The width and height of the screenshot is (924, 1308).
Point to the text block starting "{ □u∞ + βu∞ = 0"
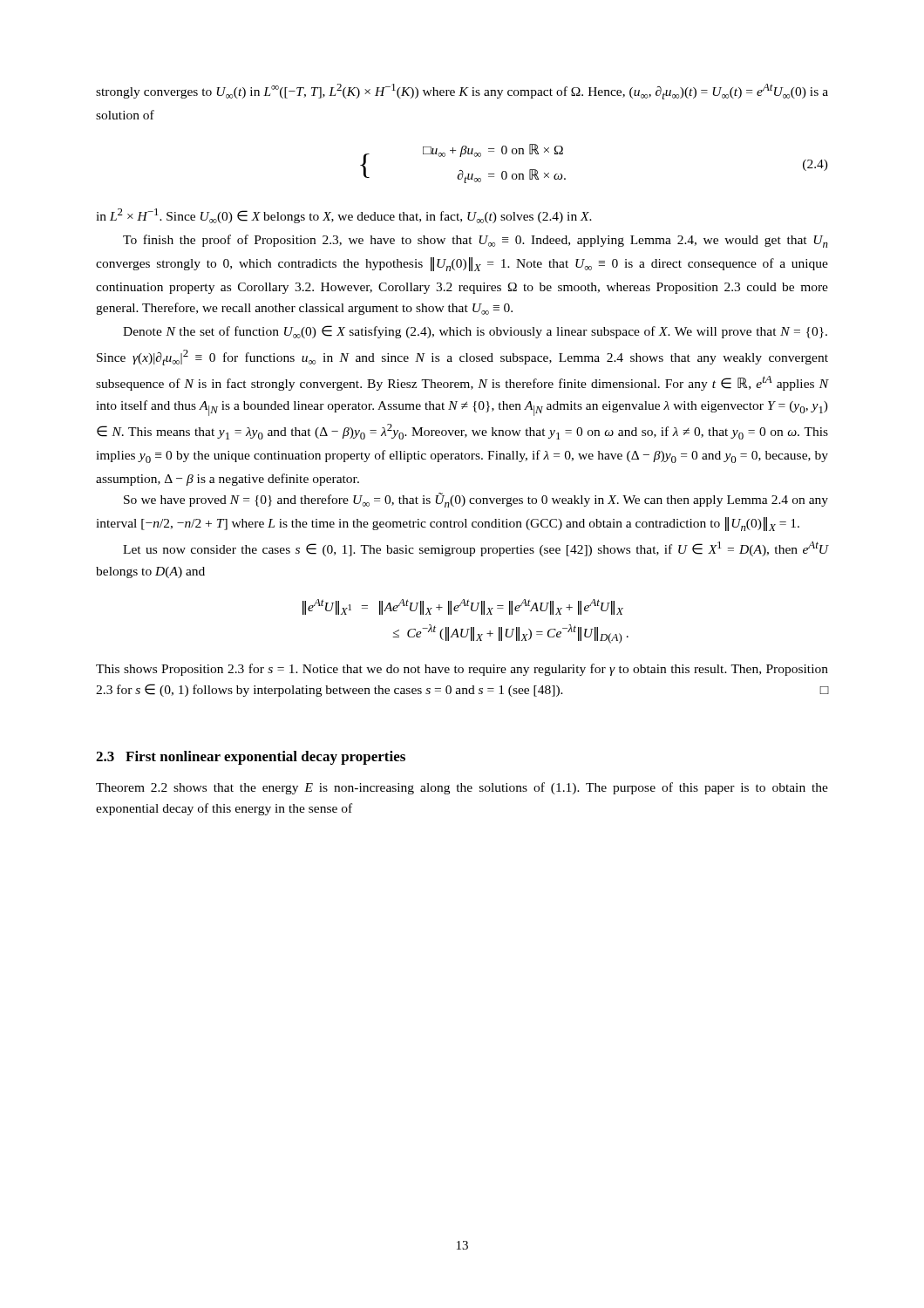coord(462,164)
